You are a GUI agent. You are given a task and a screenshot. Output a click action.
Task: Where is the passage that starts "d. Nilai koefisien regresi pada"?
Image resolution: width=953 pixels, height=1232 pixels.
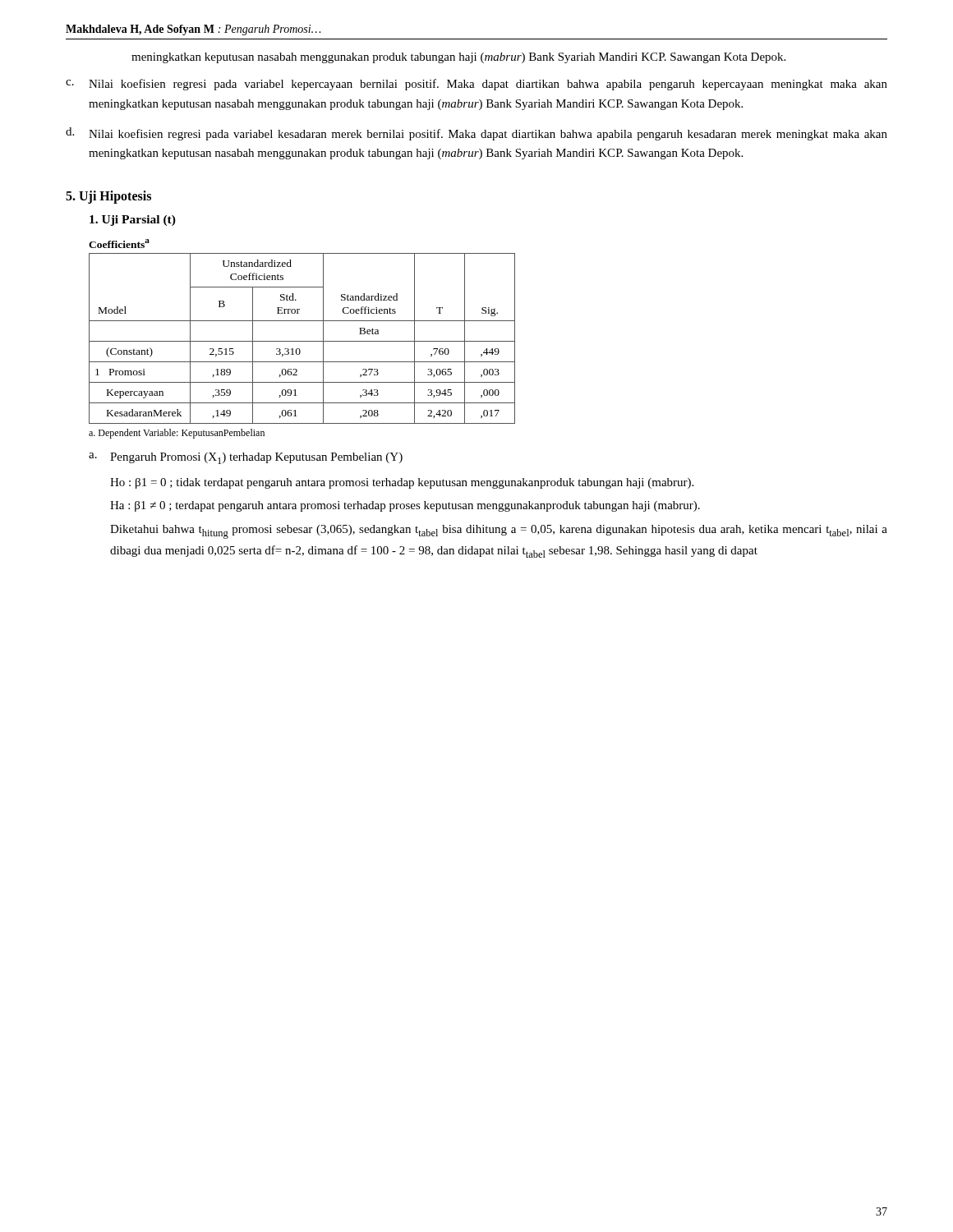tap(476, 144)
